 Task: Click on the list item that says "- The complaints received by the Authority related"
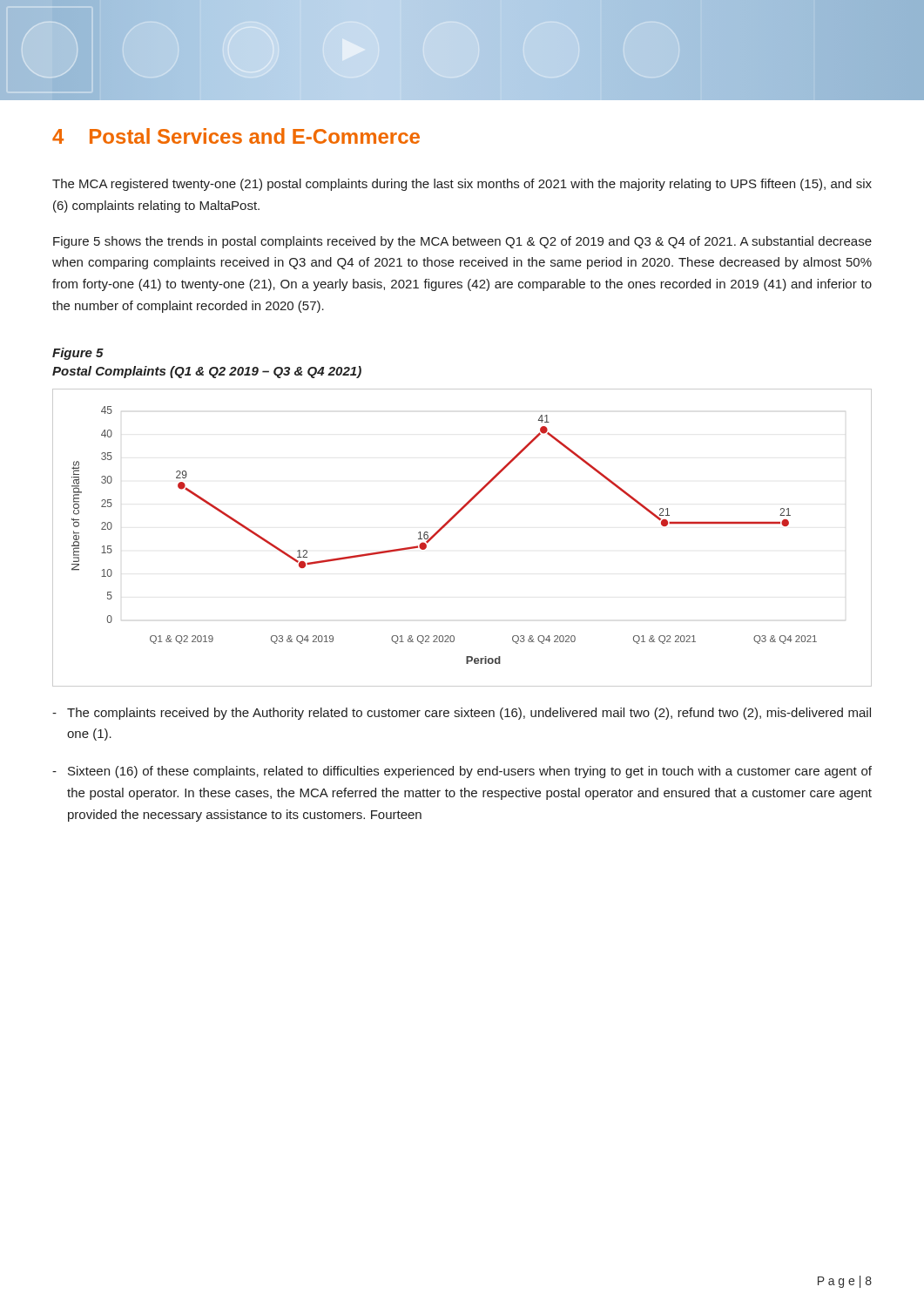[462, 723]
